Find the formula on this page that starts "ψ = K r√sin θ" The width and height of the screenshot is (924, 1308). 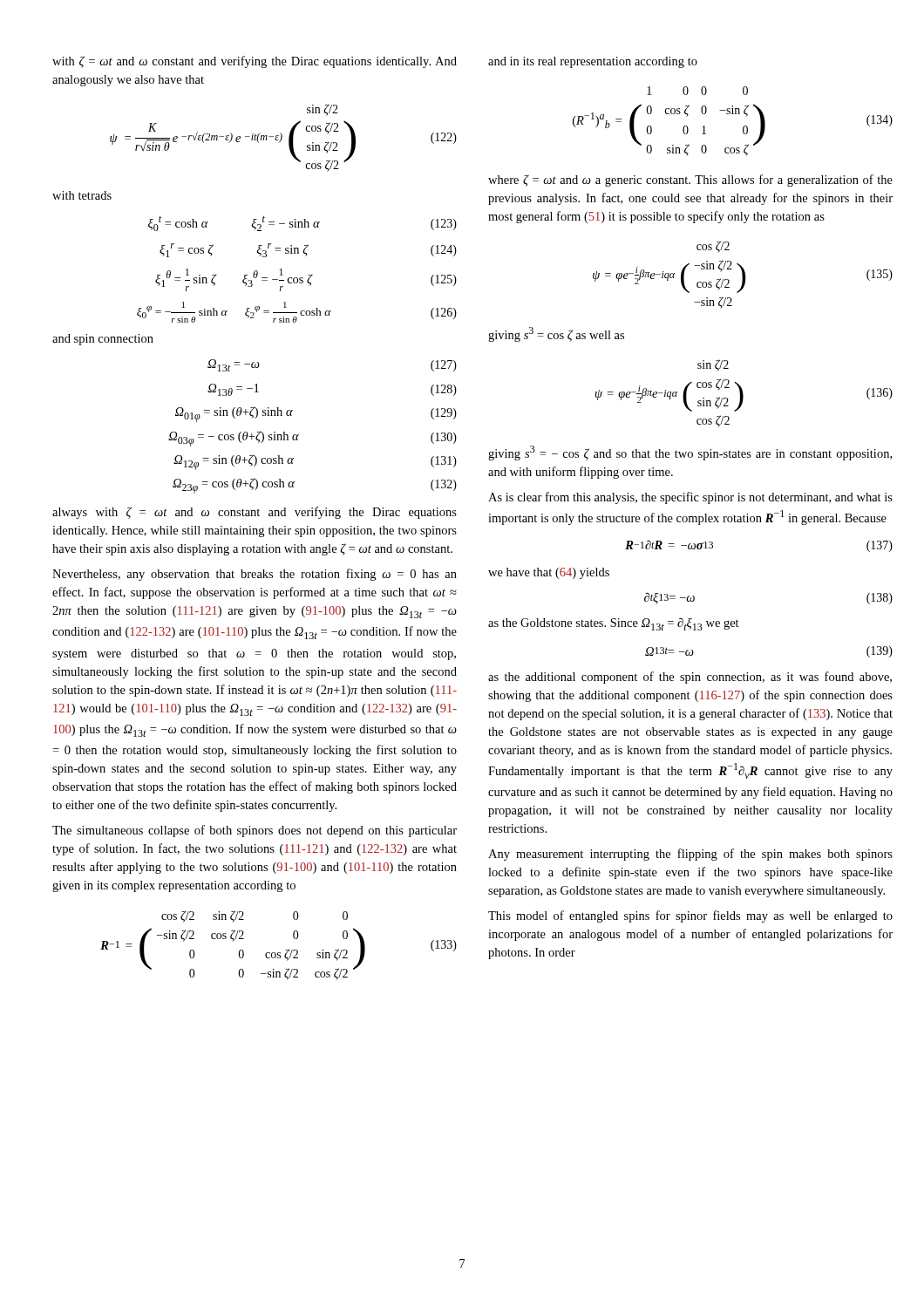[255, 138]
